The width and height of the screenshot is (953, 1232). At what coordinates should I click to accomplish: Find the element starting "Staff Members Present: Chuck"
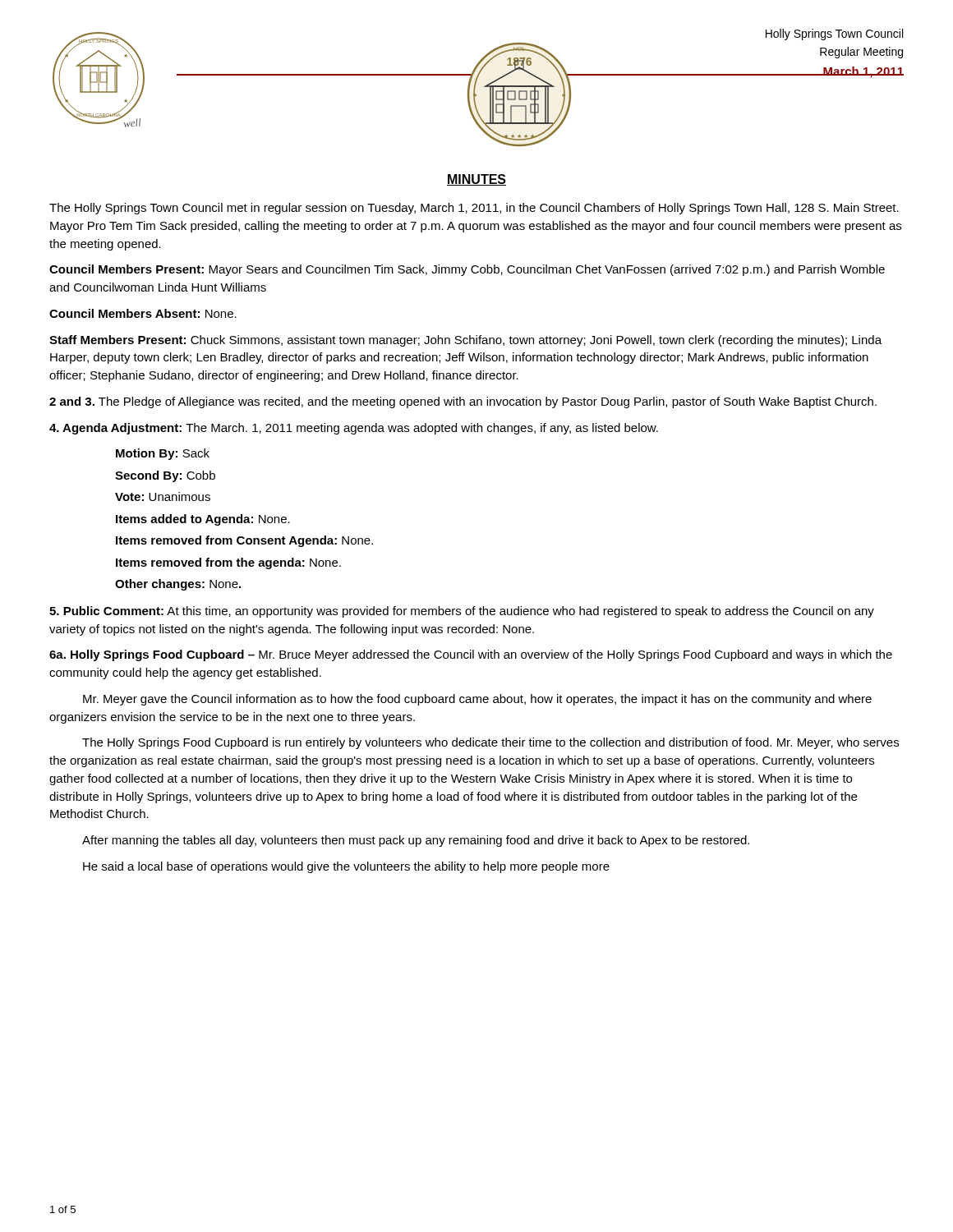[x=465, y=357]
